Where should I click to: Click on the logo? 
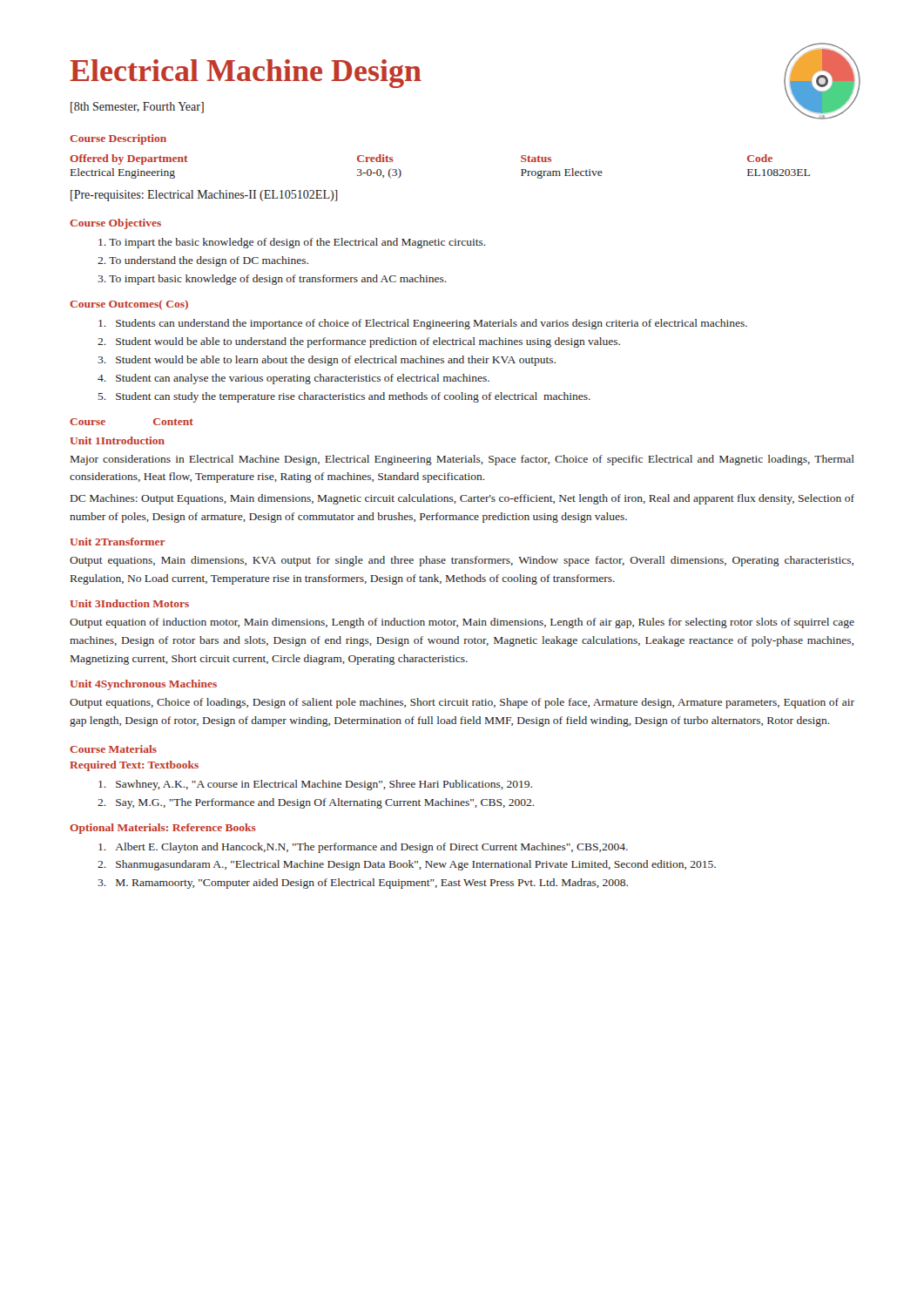[x=822, y=81]
